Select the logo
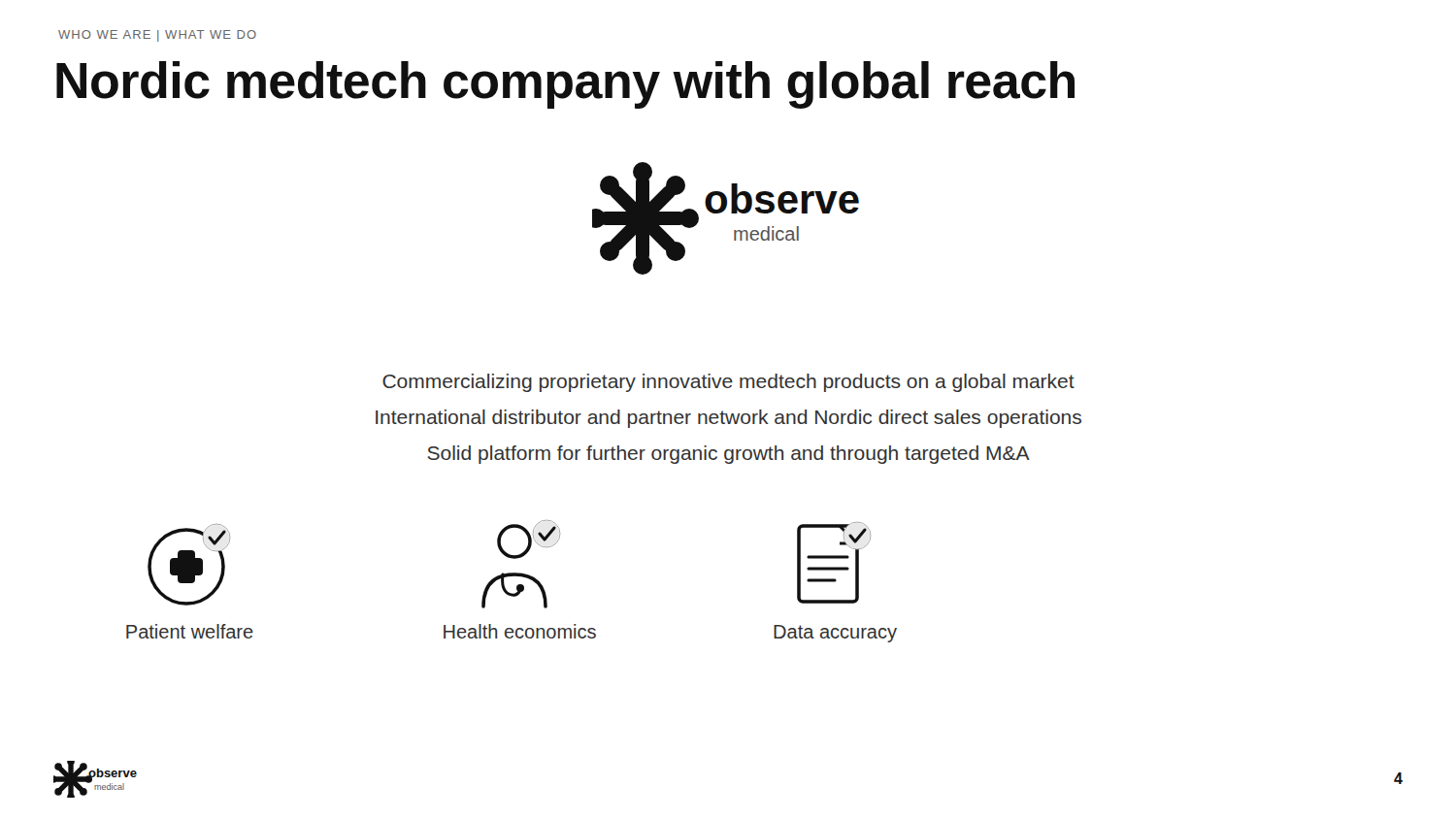The image size is (1456, 819). [728, 223]
